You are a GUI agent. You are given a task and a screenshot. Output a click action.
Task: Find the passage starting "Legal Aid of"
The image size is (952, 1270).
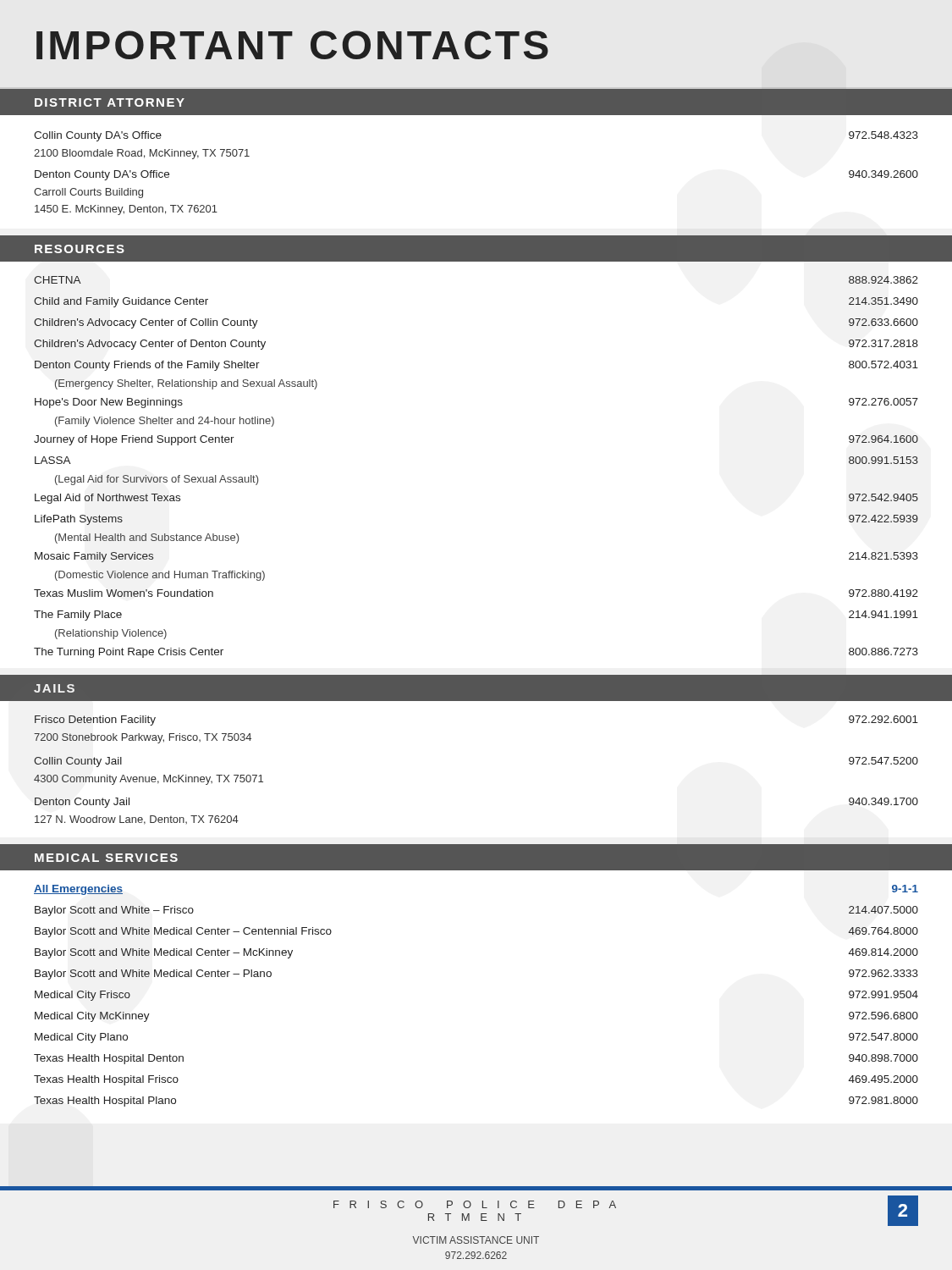(x=107, y=500)
